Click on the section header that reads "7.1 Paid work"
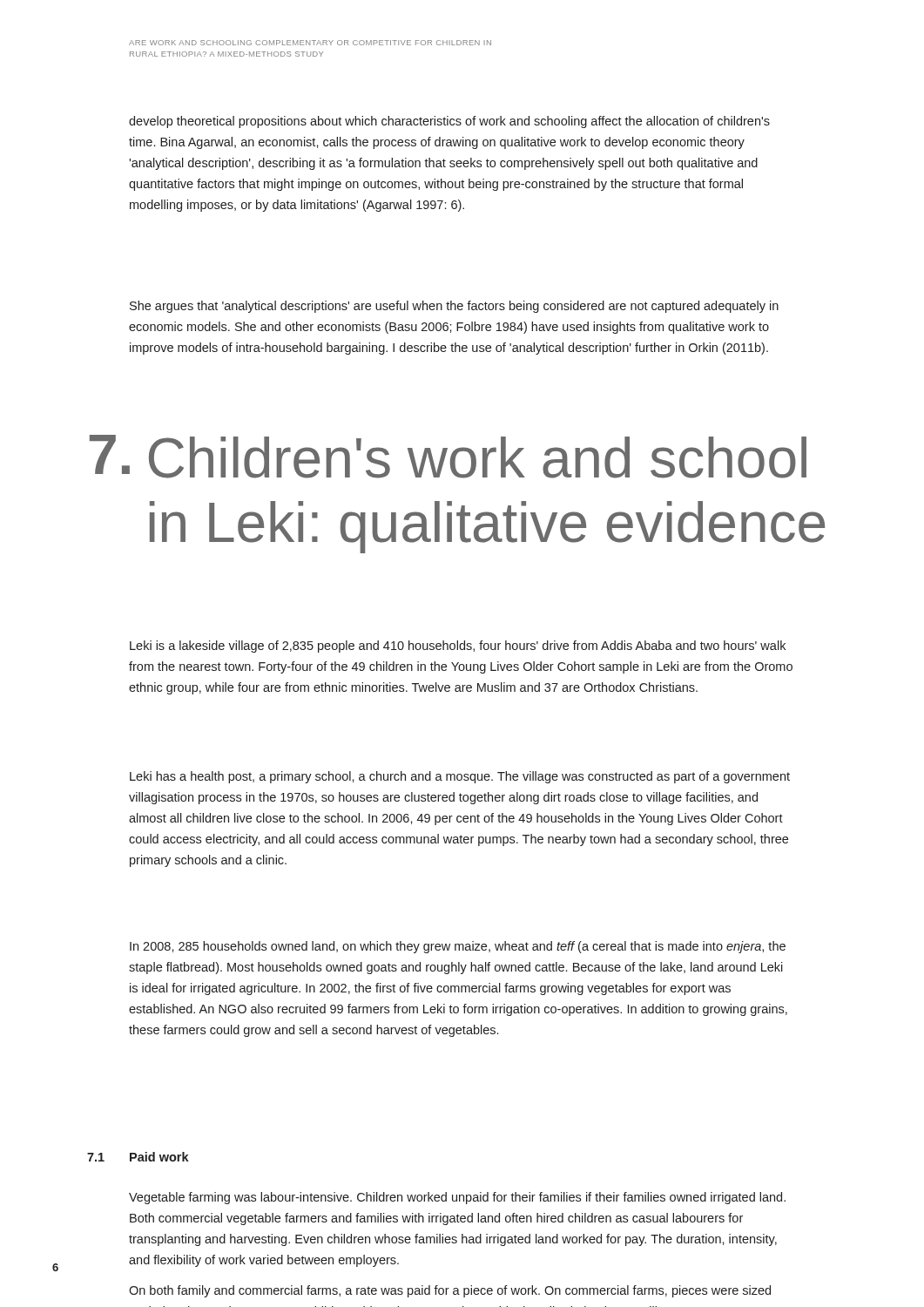 [x=138, y=1157]
